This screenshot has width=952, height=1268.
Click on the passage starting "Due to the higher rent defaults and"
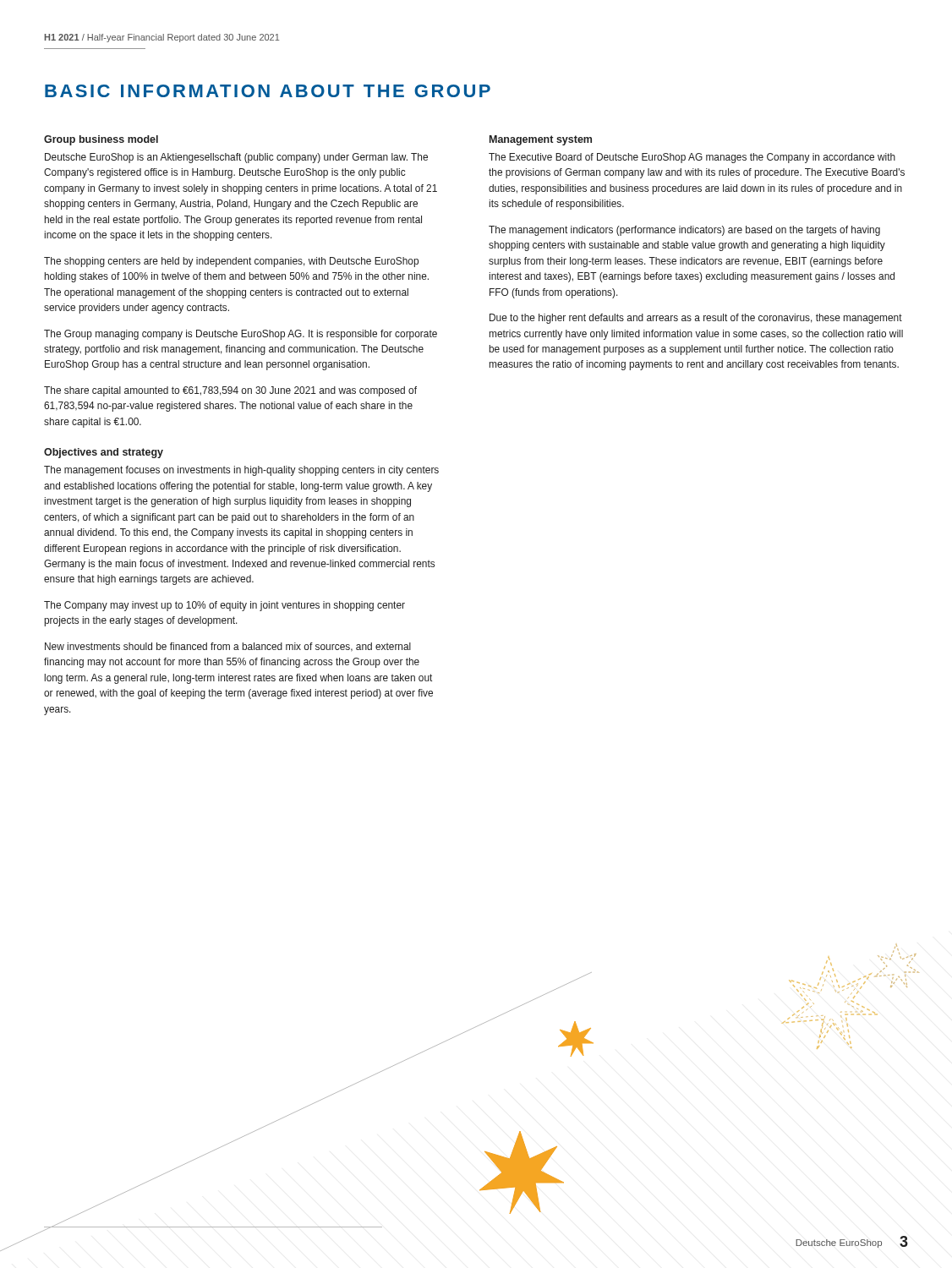click(x=696, y=341)
